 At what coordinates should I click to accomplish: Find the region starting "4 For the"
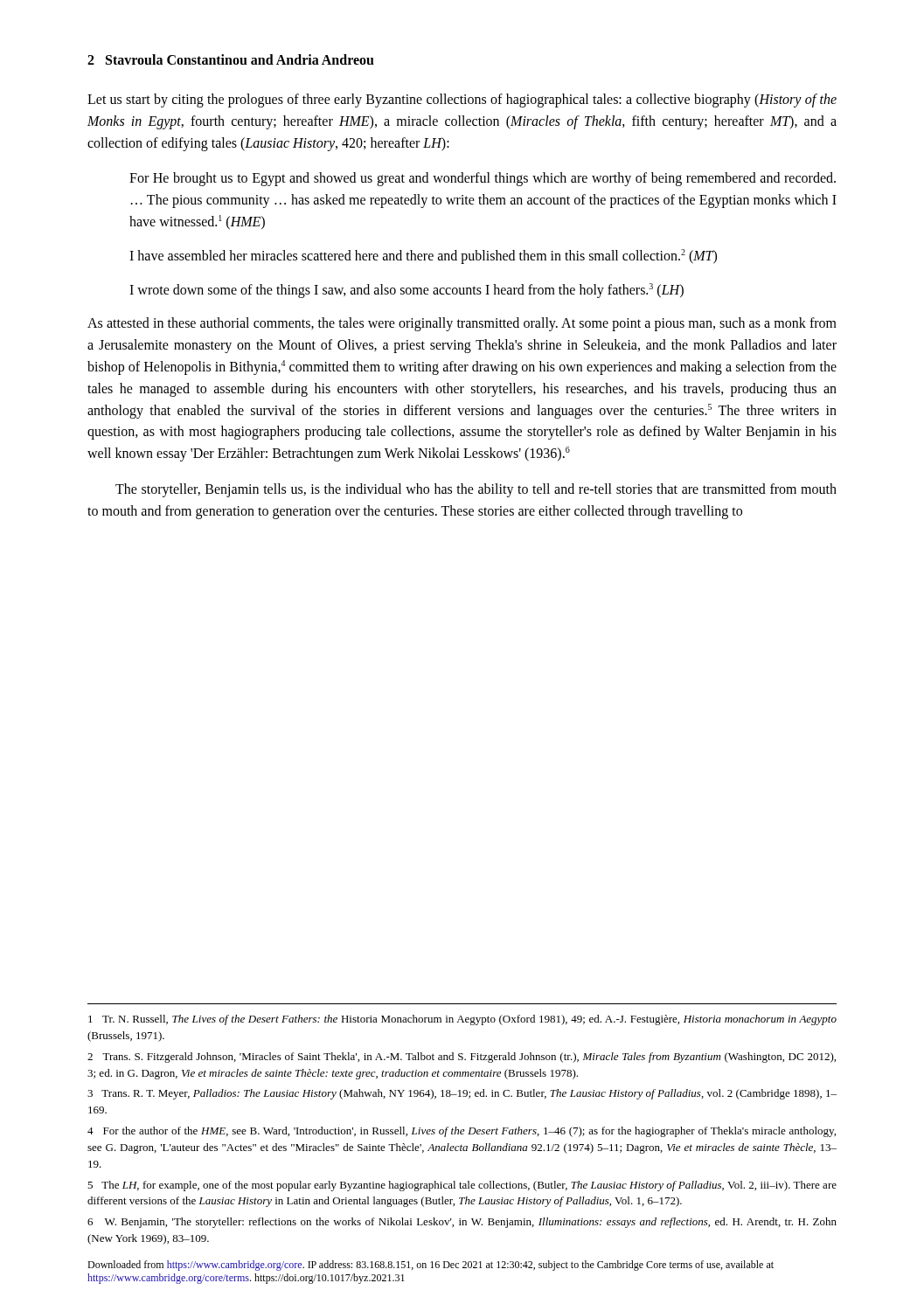(462, 1147)
